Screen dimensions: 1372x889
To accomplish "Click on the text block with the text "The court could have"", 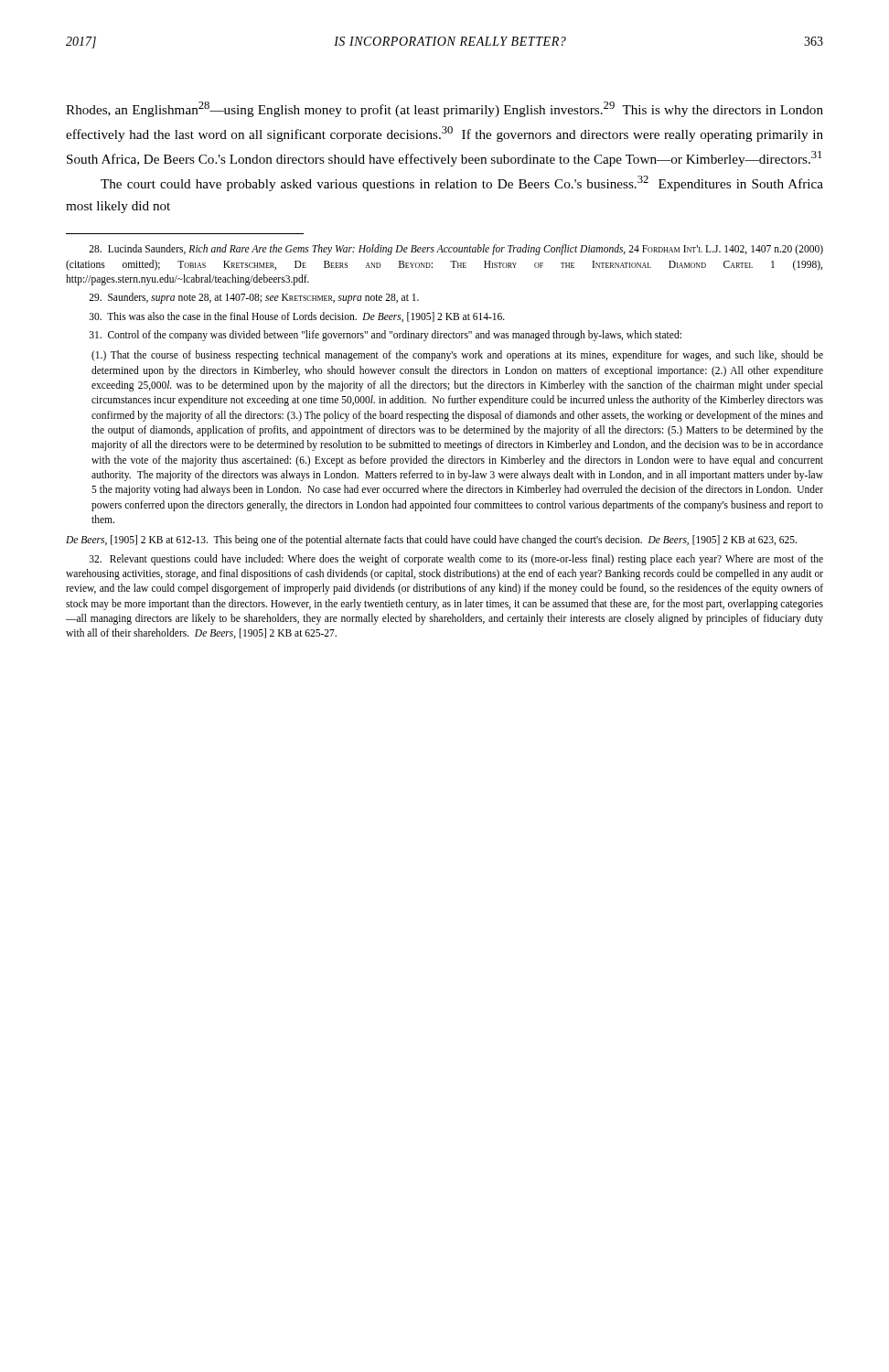I will pos(444,194).
